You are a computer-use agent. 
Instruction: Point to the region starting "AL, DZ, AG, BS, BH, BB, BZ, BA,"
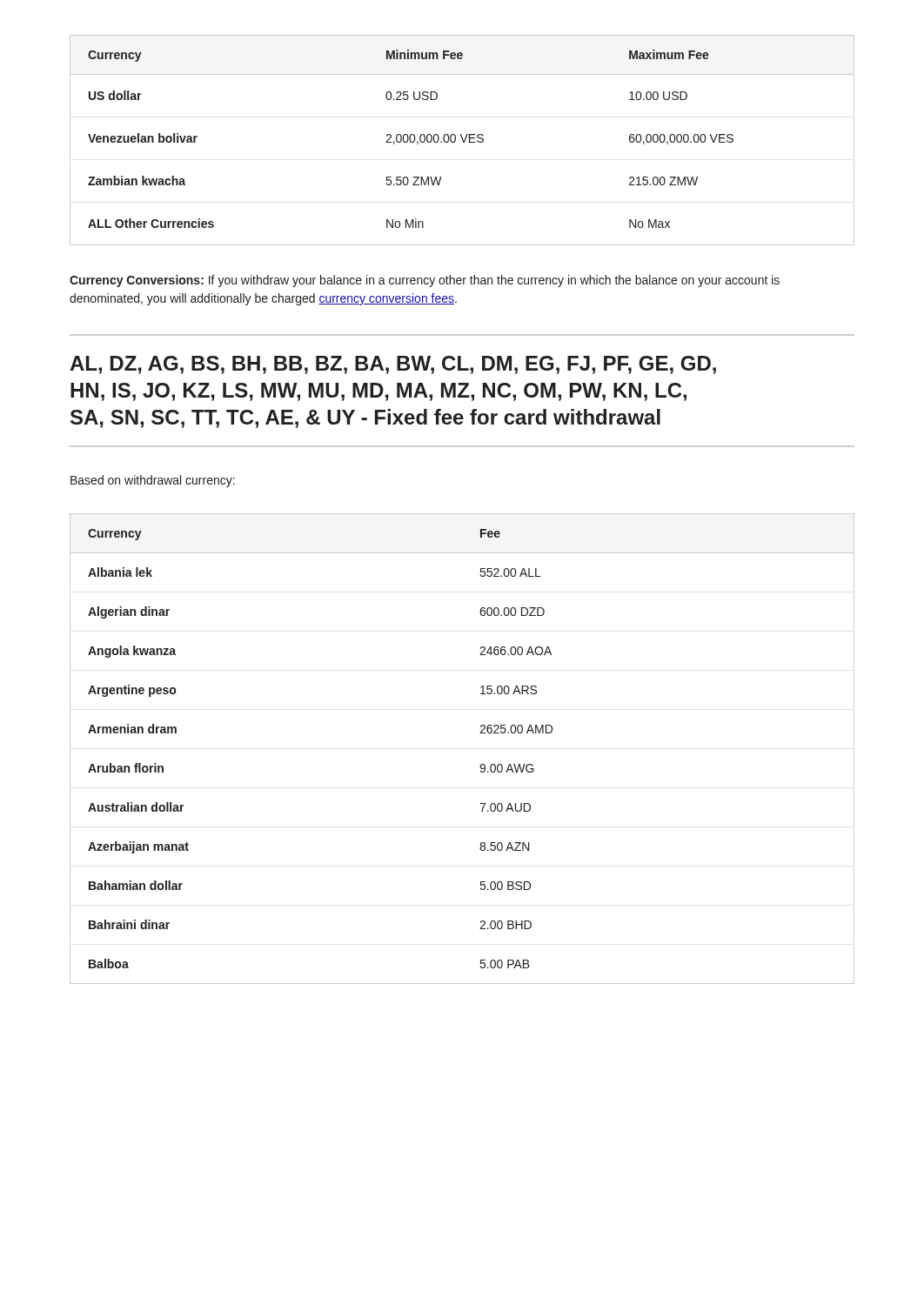tap(393, 390)
